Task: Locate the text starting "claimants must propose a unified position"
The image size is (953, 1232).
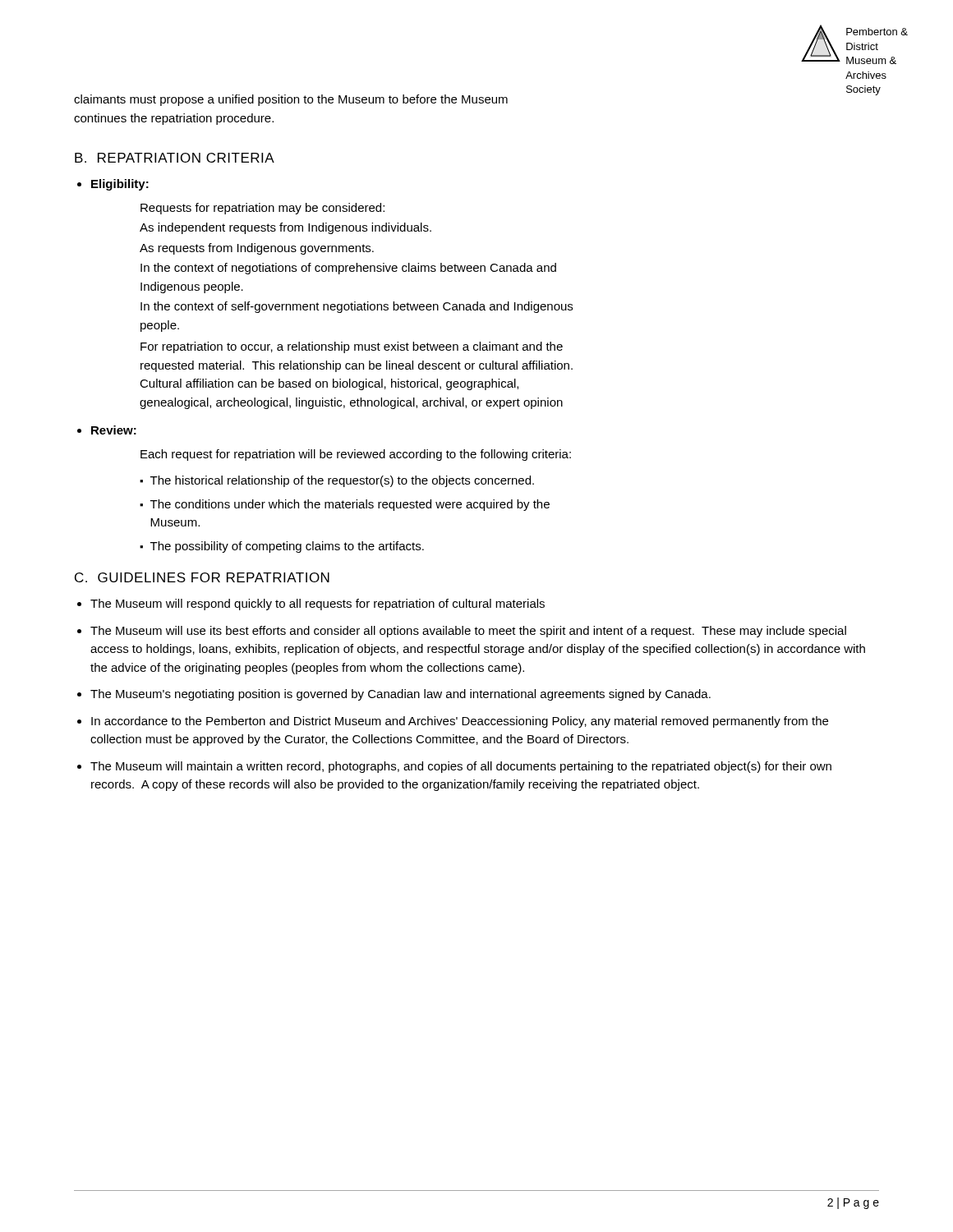Action: (x=291, y=108)
